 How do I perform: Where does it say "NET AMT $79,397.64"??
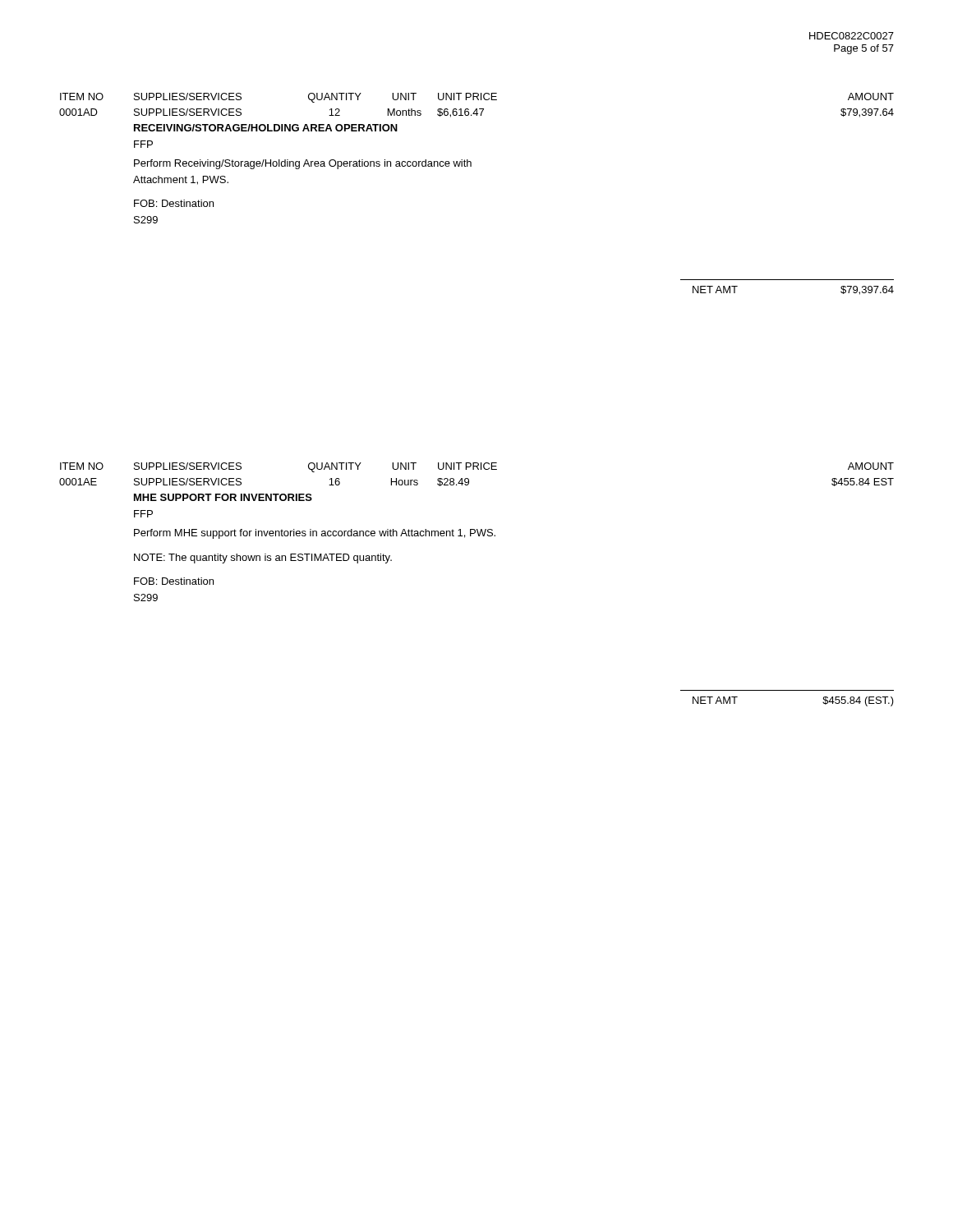pos(793,290)
